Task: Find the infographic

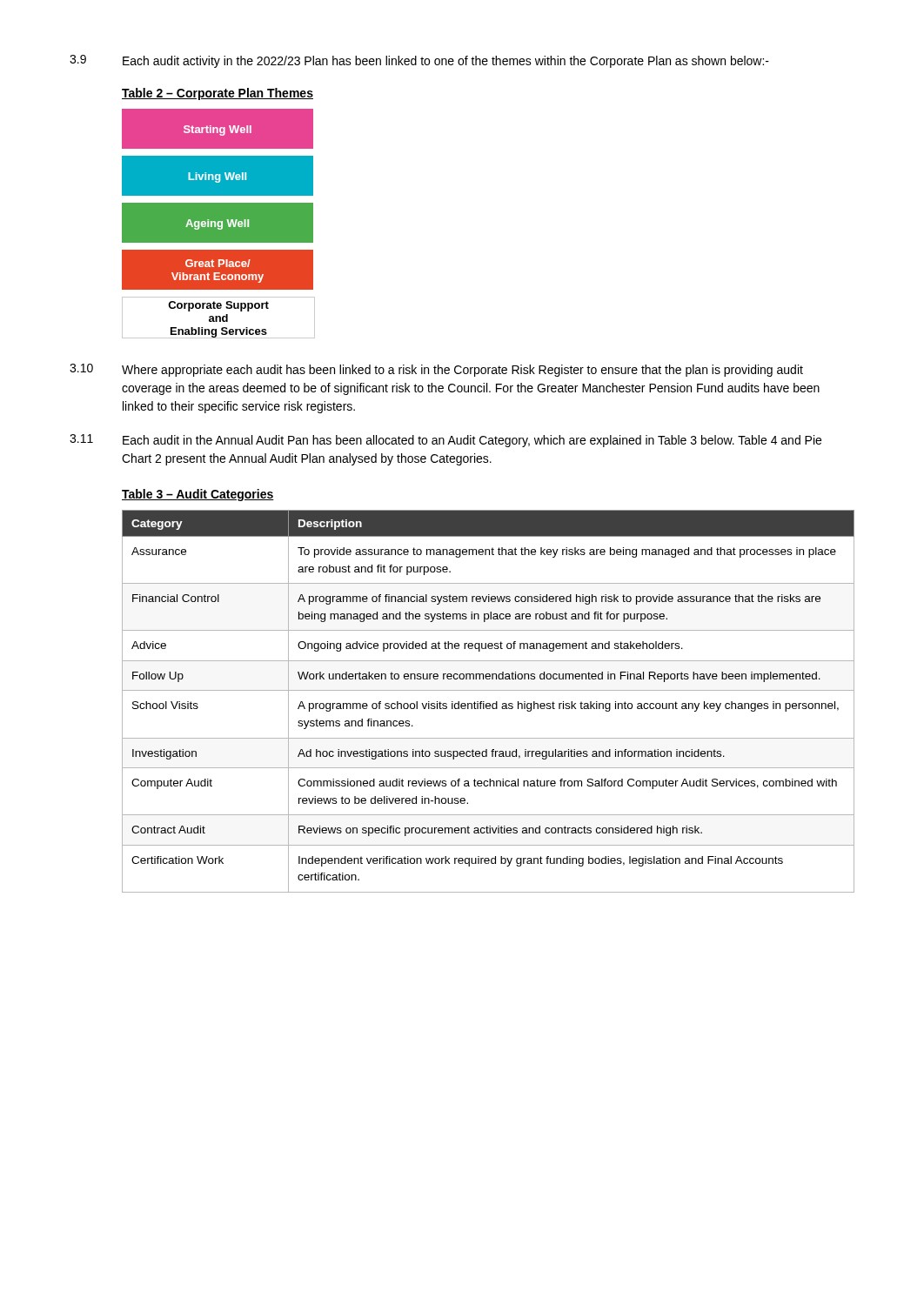Action: click(488, 227)
